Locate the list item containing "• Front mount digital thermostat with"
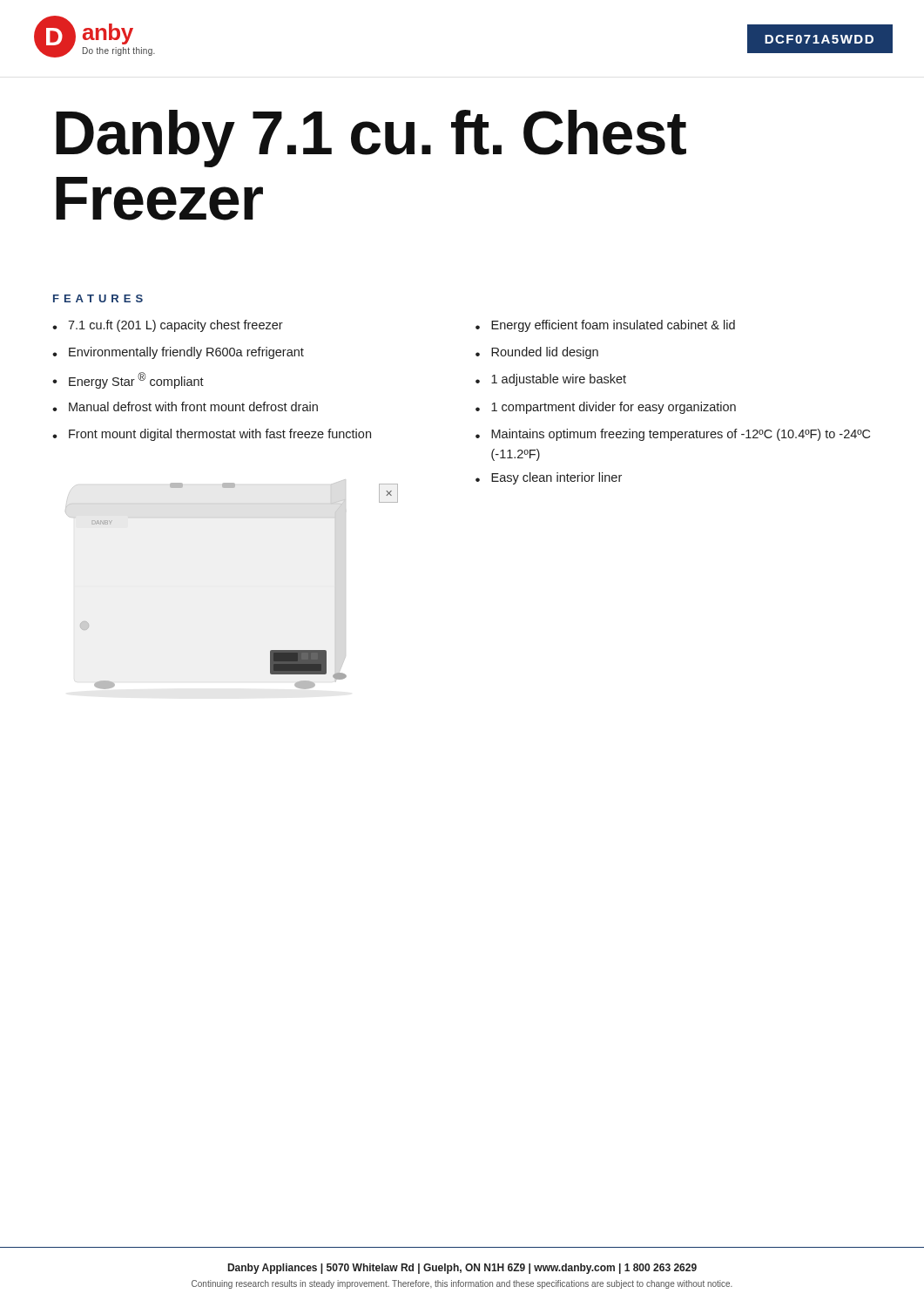This screenshot has width=924, height=1307. coord(212,436)
